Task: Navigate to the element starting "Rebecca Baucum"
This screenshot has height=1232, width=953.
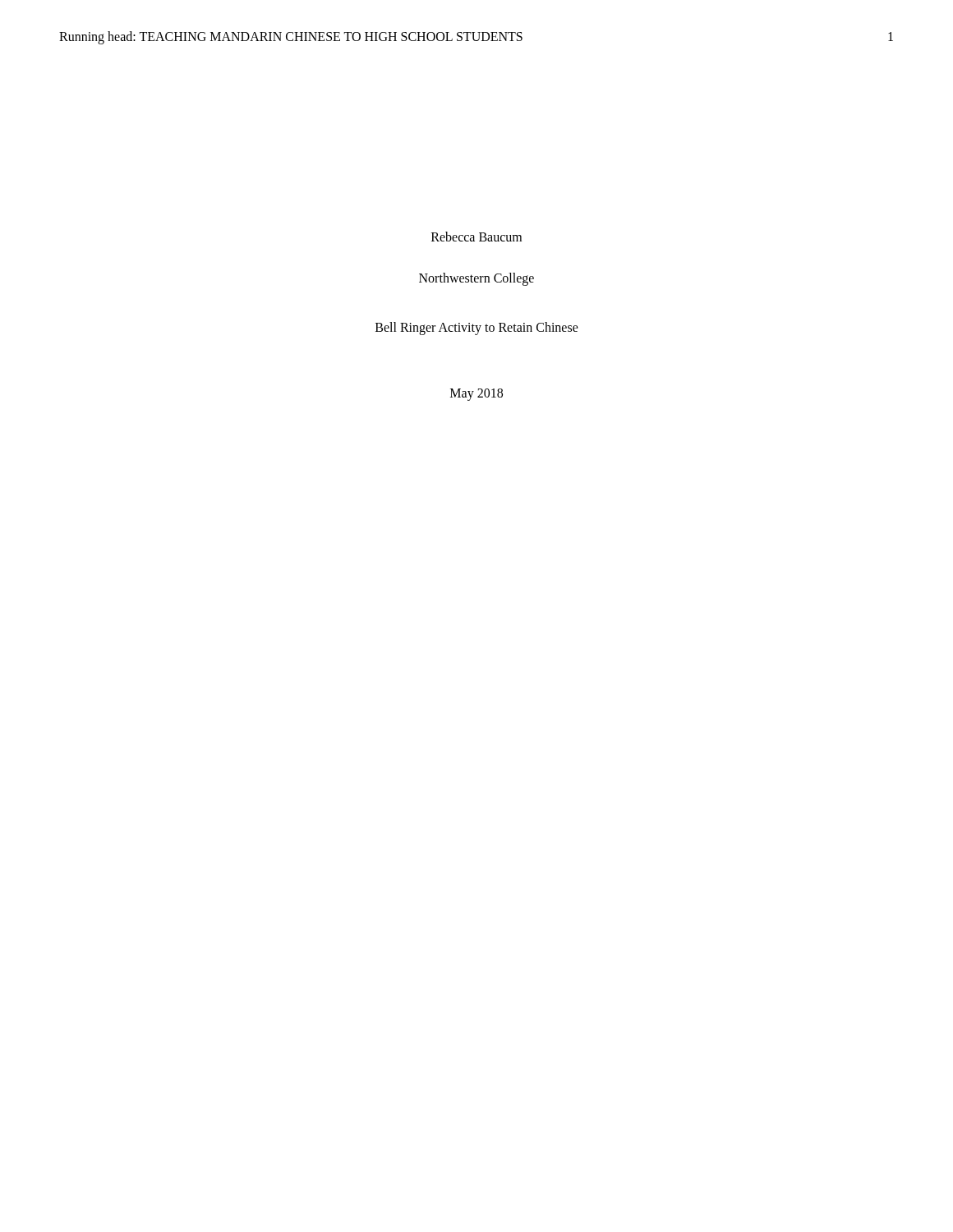Action: coord(476,237)
